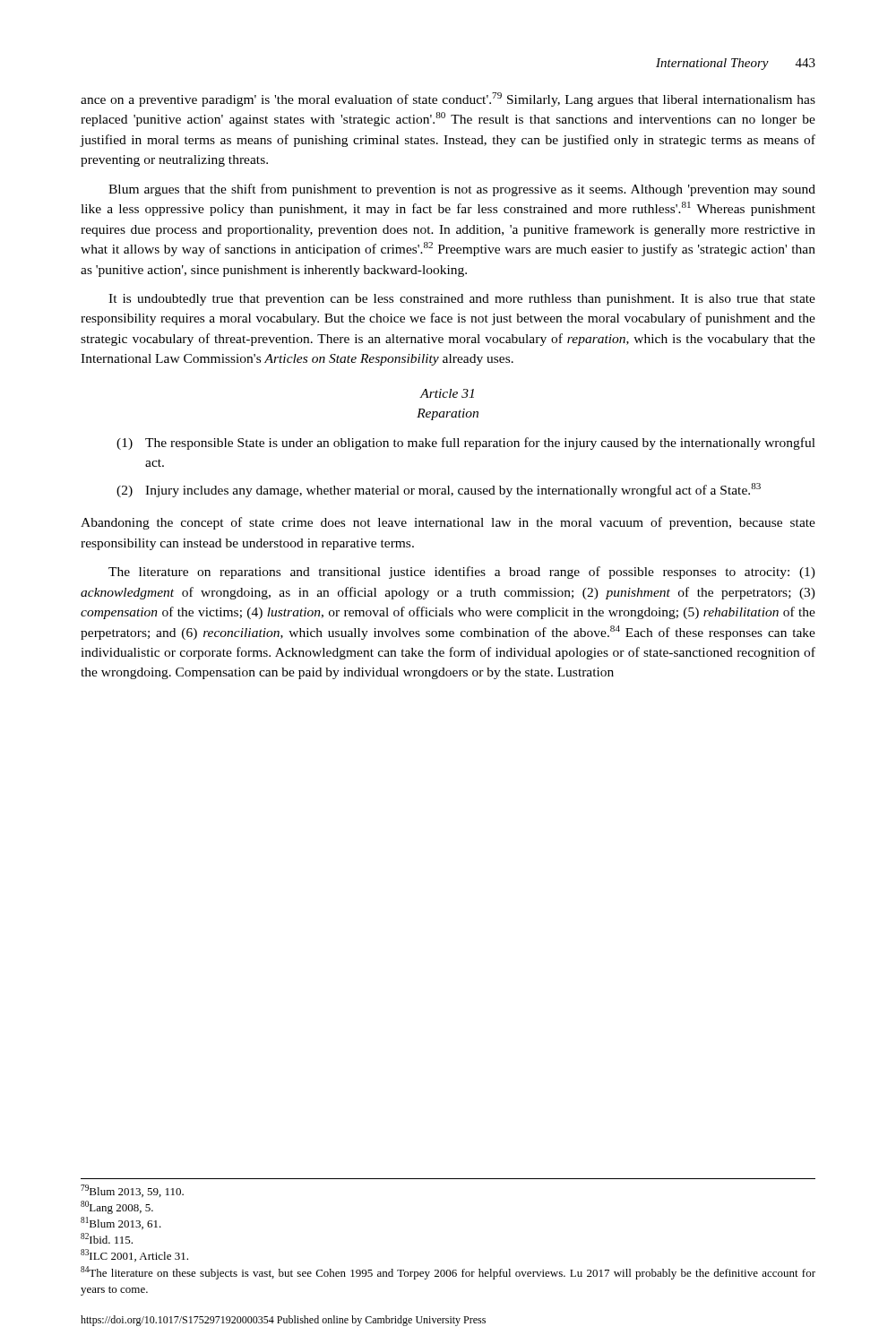
Task: Locate the section header that says "Article 31 Reparation"
Action: point(448,403)
